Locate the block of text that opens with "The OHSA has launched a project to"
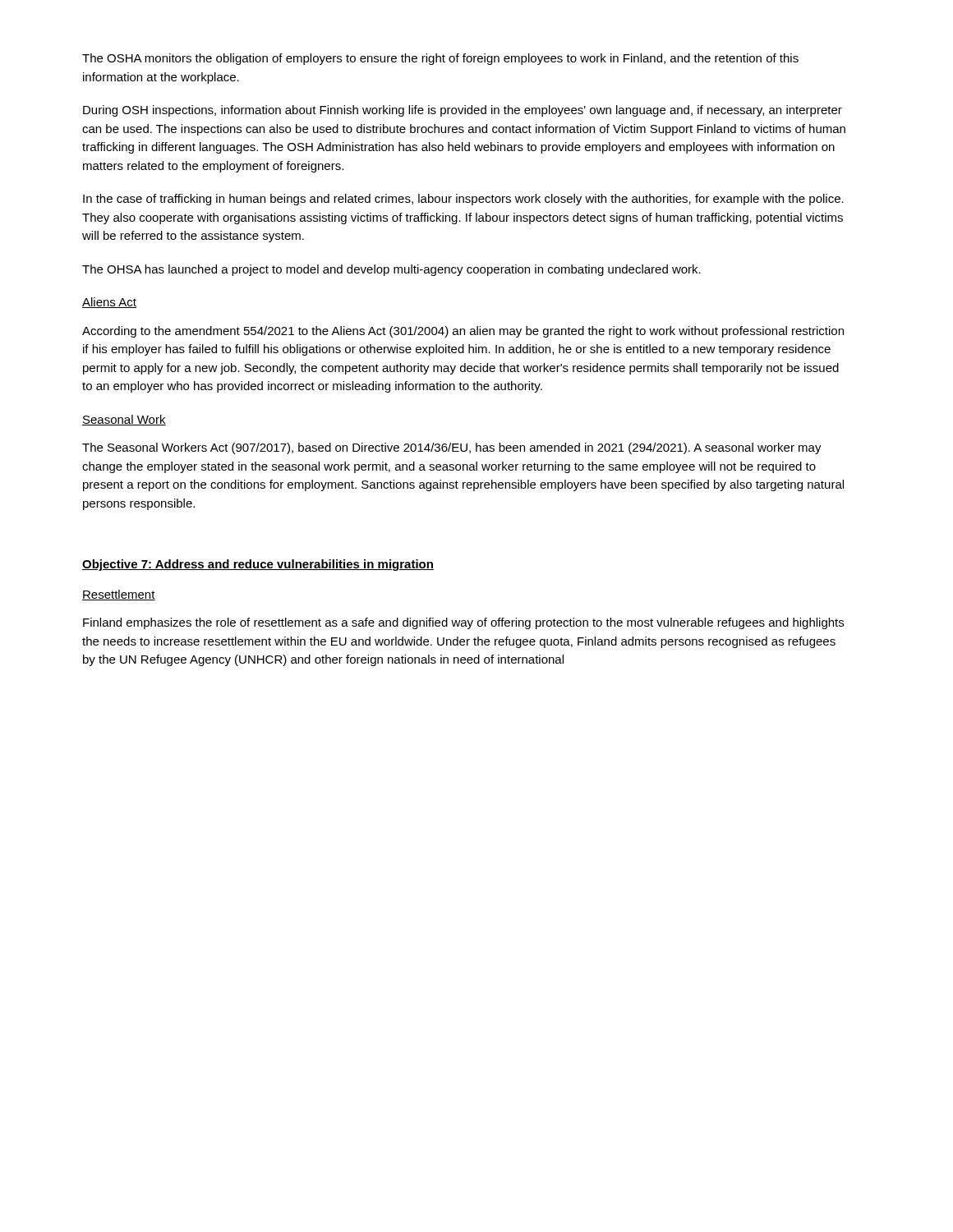953x1232 pixels. click(392, 269)
